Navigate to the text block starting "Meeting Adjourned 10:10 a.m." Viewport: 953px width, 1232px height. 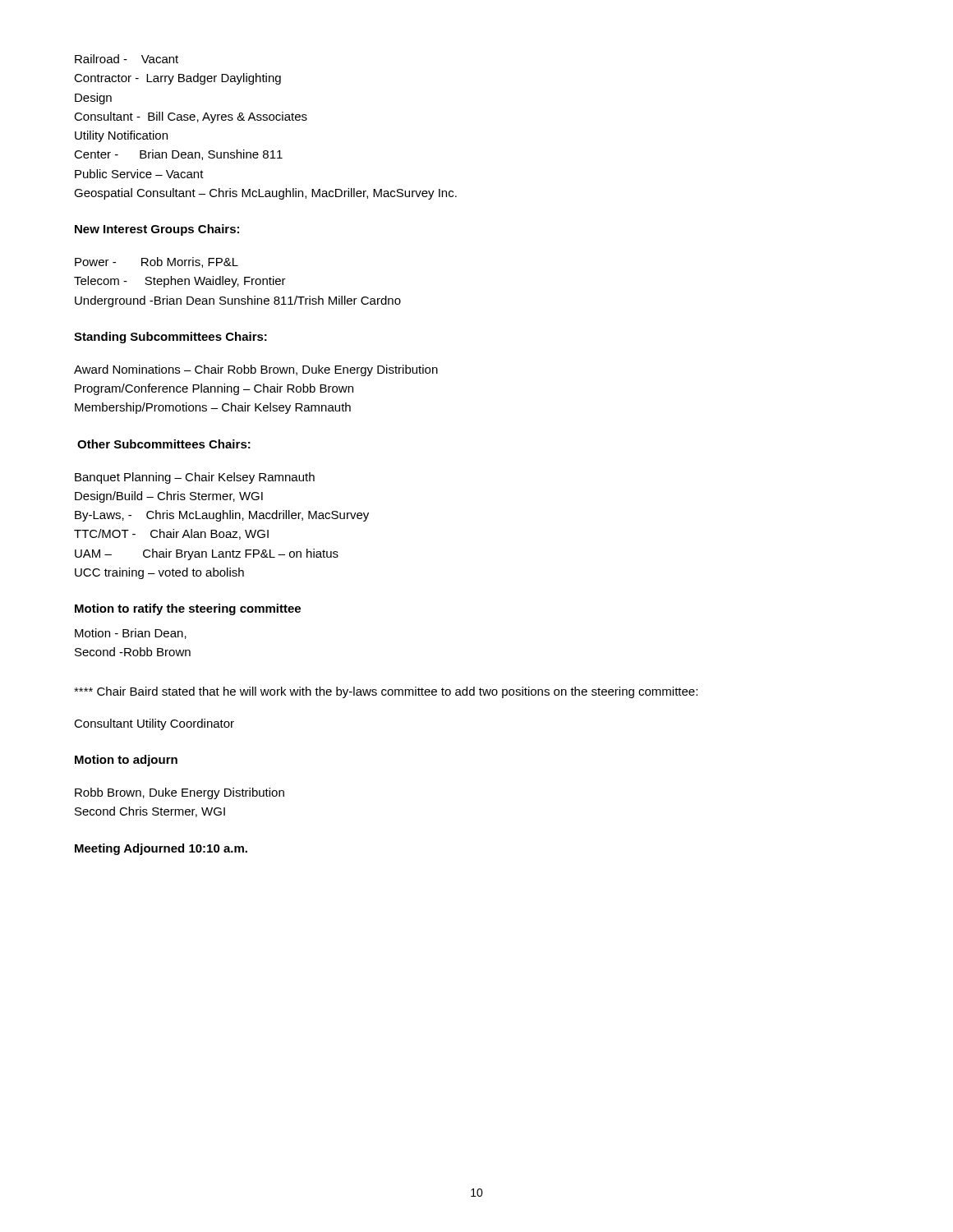pyautogui.click(x=161, y=848)
